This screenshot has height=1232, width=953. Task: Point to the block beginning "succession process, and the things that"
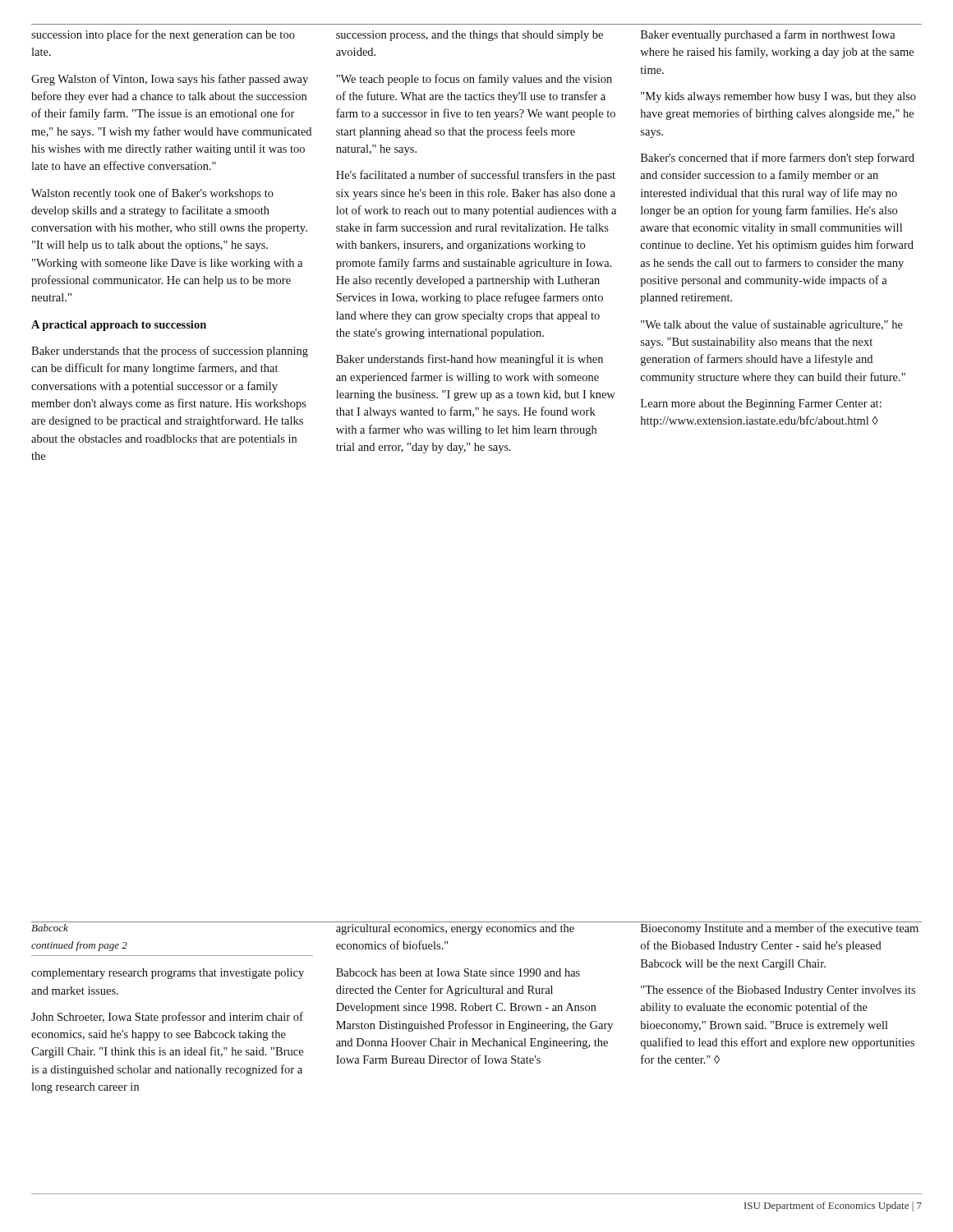coord(476,241)
